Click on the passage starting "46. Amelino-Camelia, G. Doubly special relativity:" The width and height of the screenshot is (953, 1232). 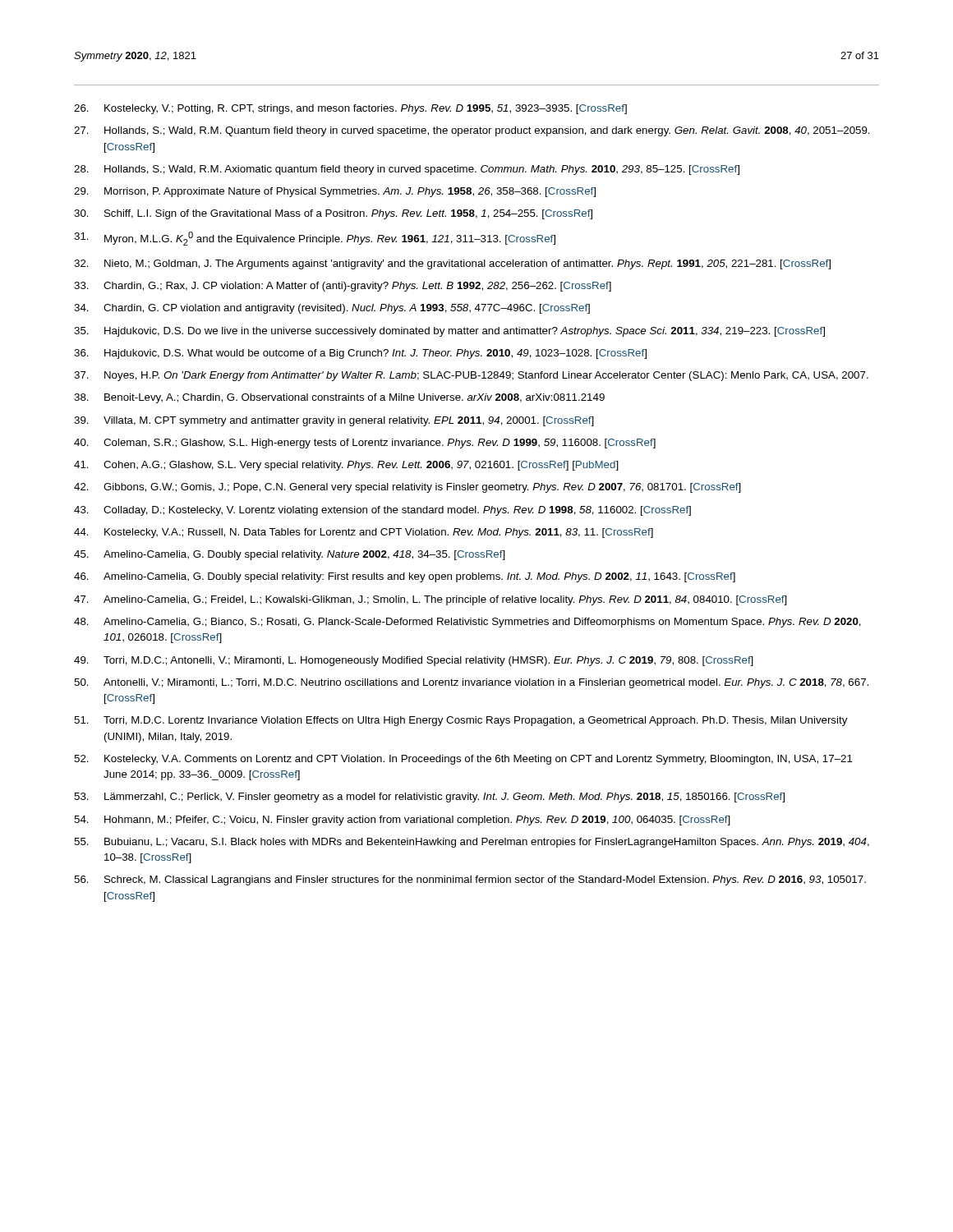pyautogui.click(x=476, y=577)
